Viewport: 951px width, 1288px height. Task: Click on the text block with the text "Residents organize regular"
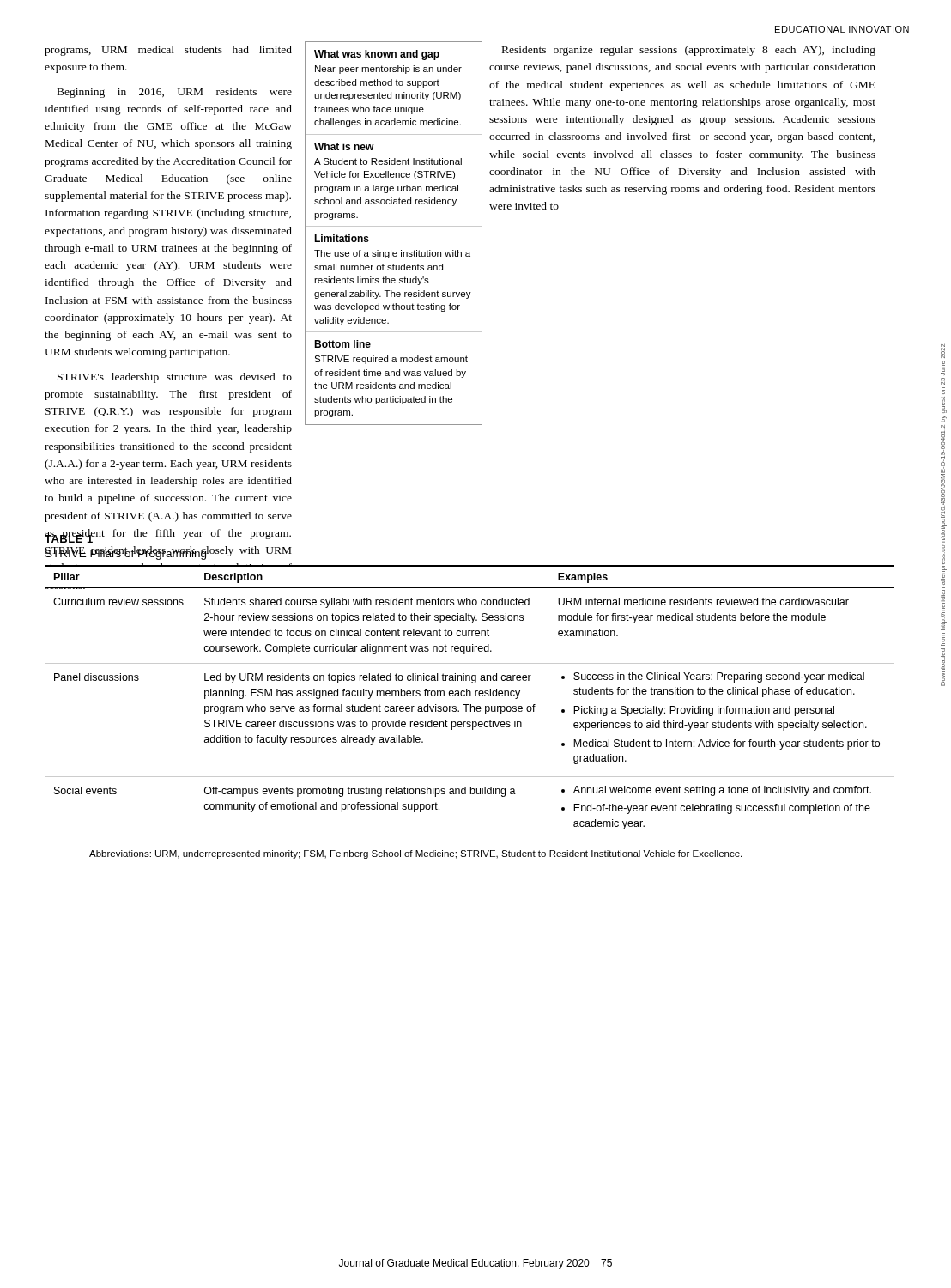tap(682, 128)
